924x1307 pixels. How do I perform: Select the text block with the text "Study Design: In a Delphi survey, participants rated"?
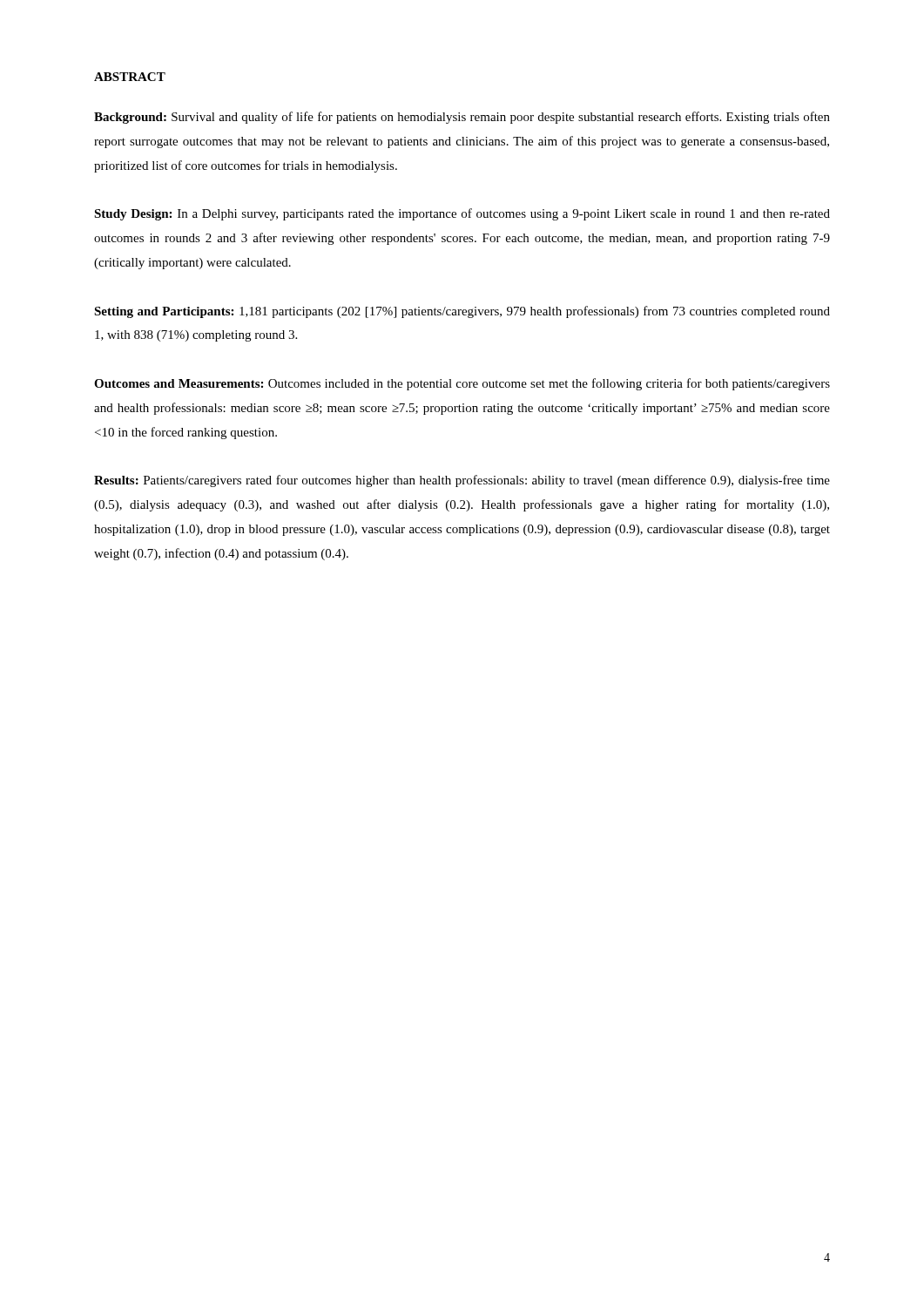click(x=462, y=238)
